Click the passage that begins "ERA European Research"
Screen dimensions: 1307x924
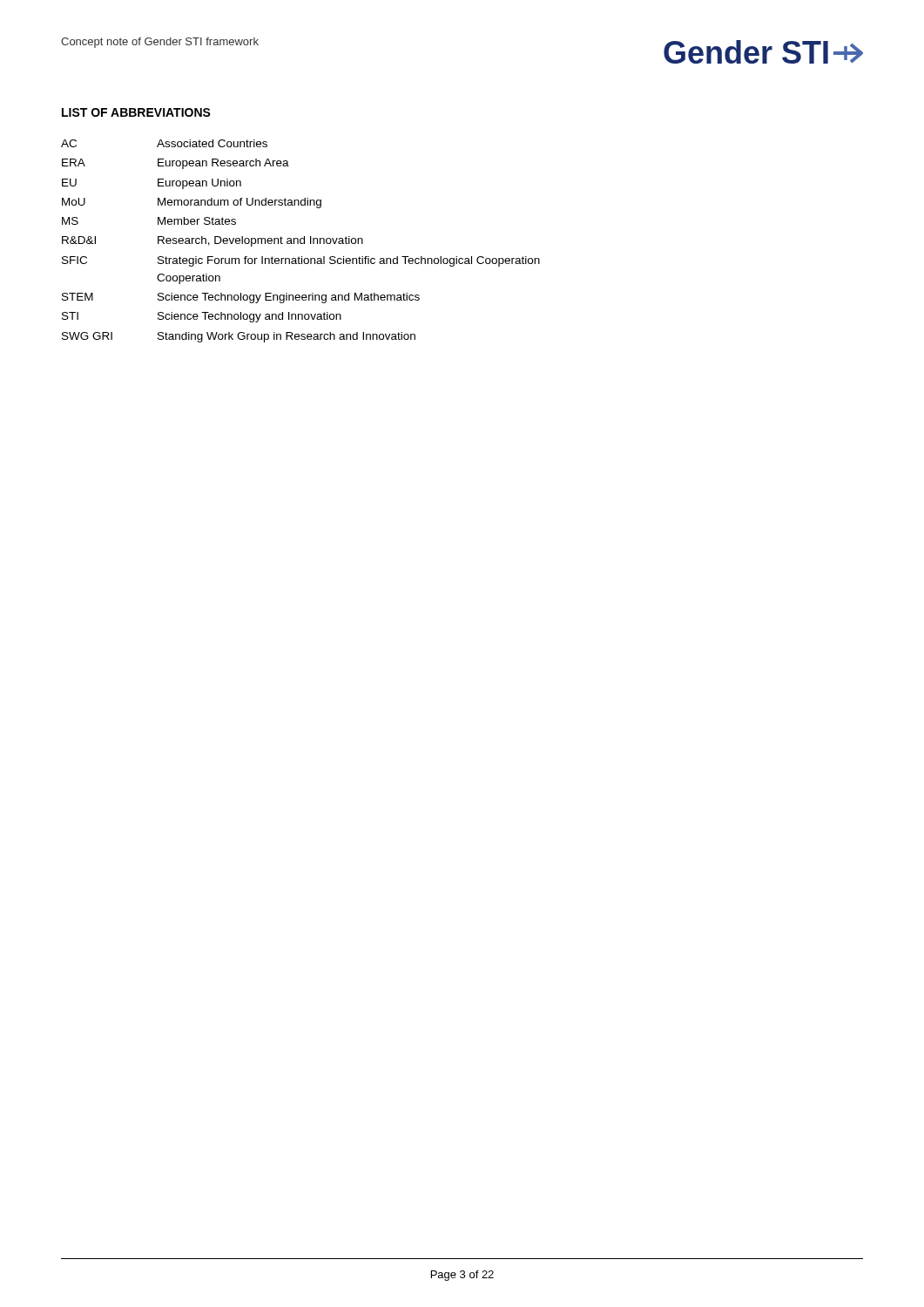(175, 164)
